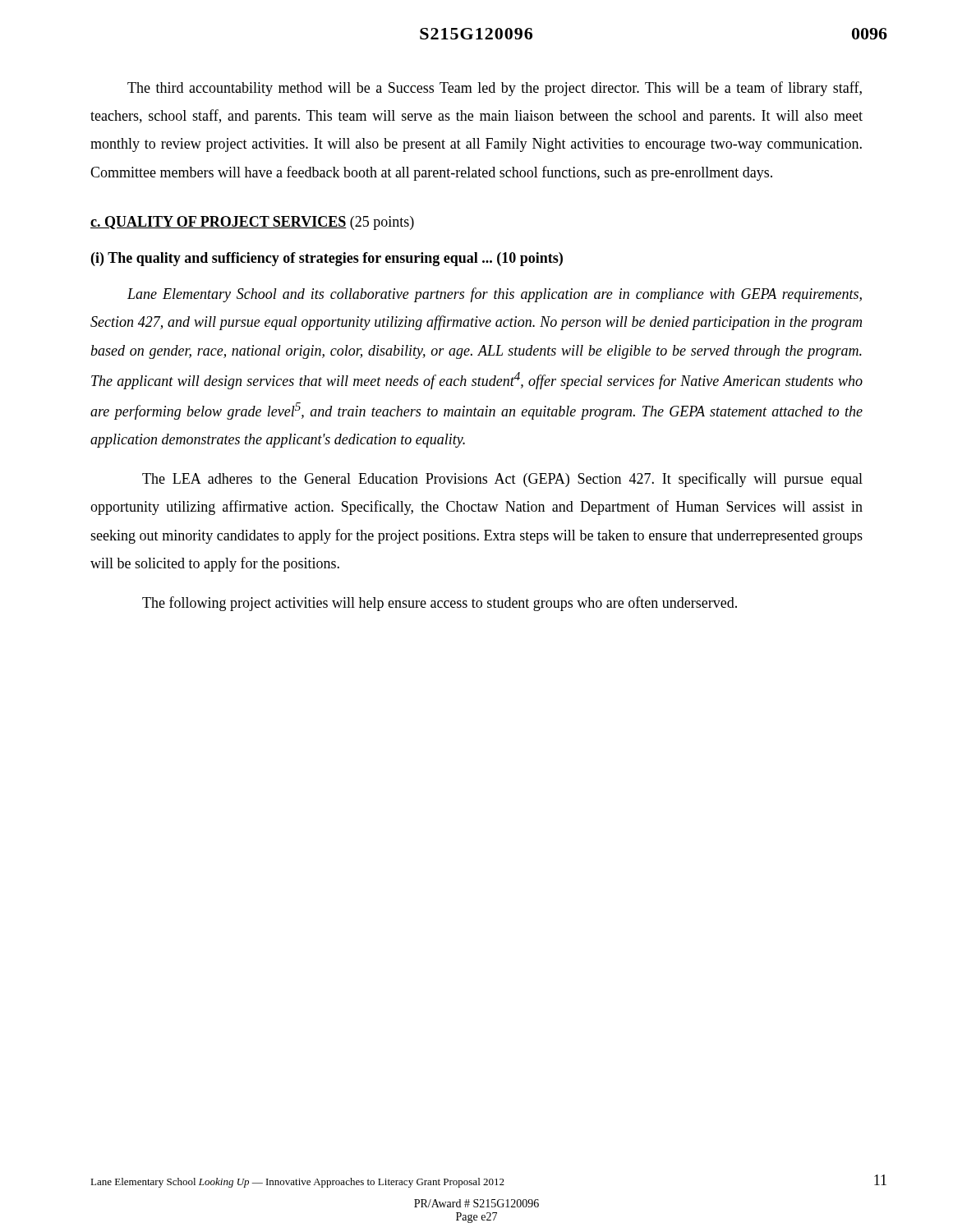Click on the region starting "The third accountability method"

(476, 130)
